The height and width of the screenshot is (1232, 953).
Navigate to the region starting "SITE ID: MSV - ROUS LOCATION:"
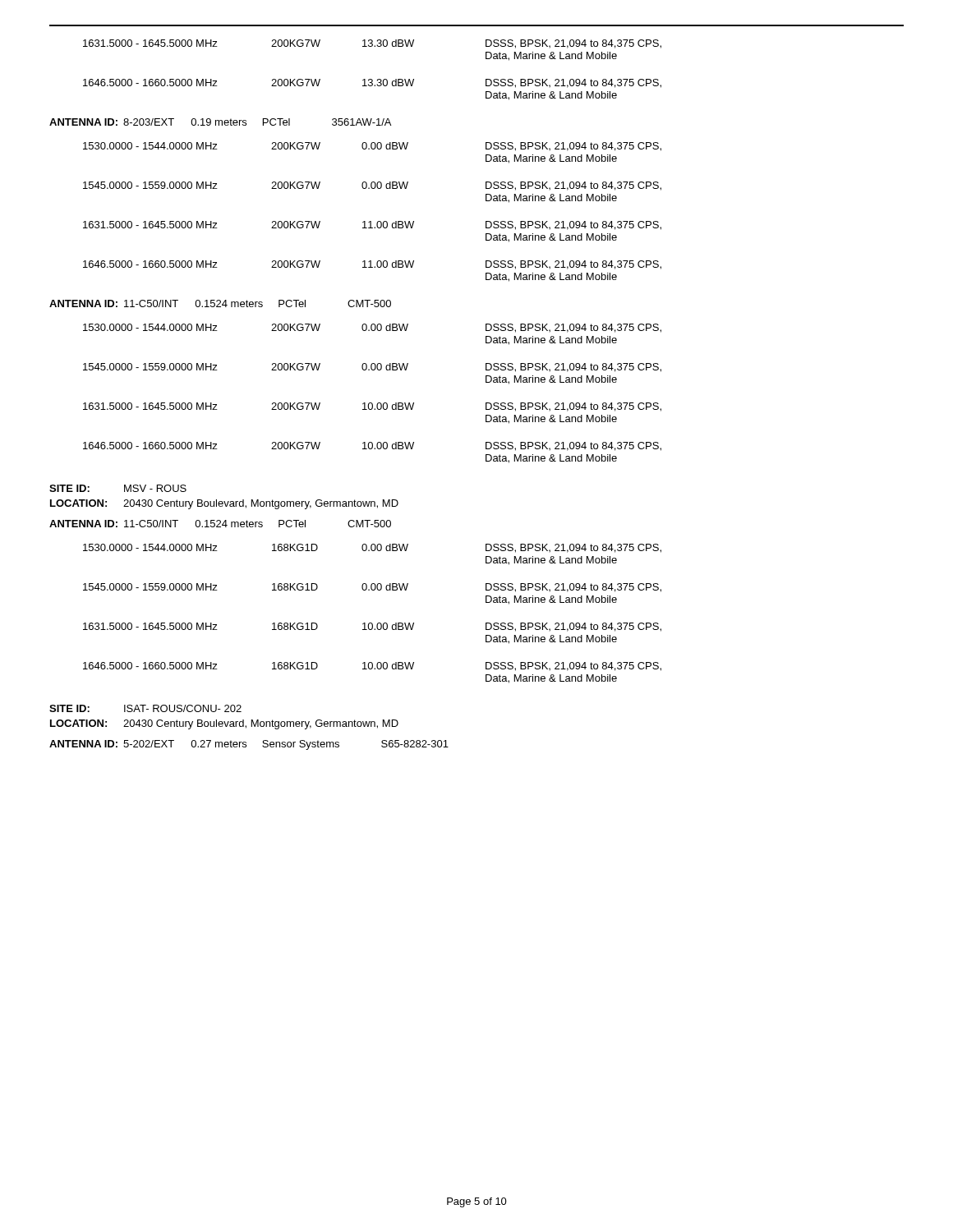point(69,488)
